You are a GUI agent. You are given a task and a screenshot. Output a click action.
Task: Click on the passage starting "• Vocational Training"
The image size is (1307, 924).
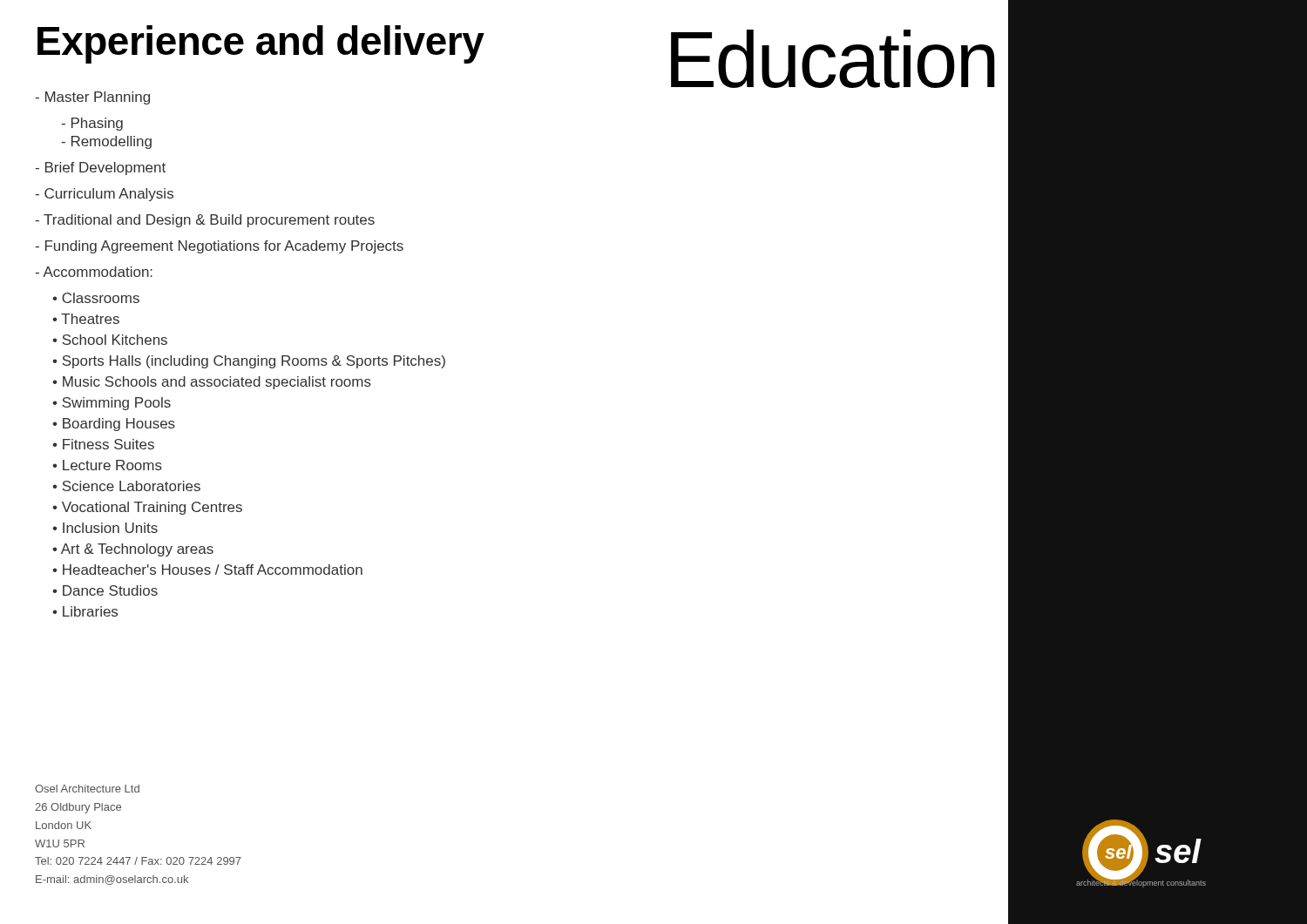coord(147,507)
